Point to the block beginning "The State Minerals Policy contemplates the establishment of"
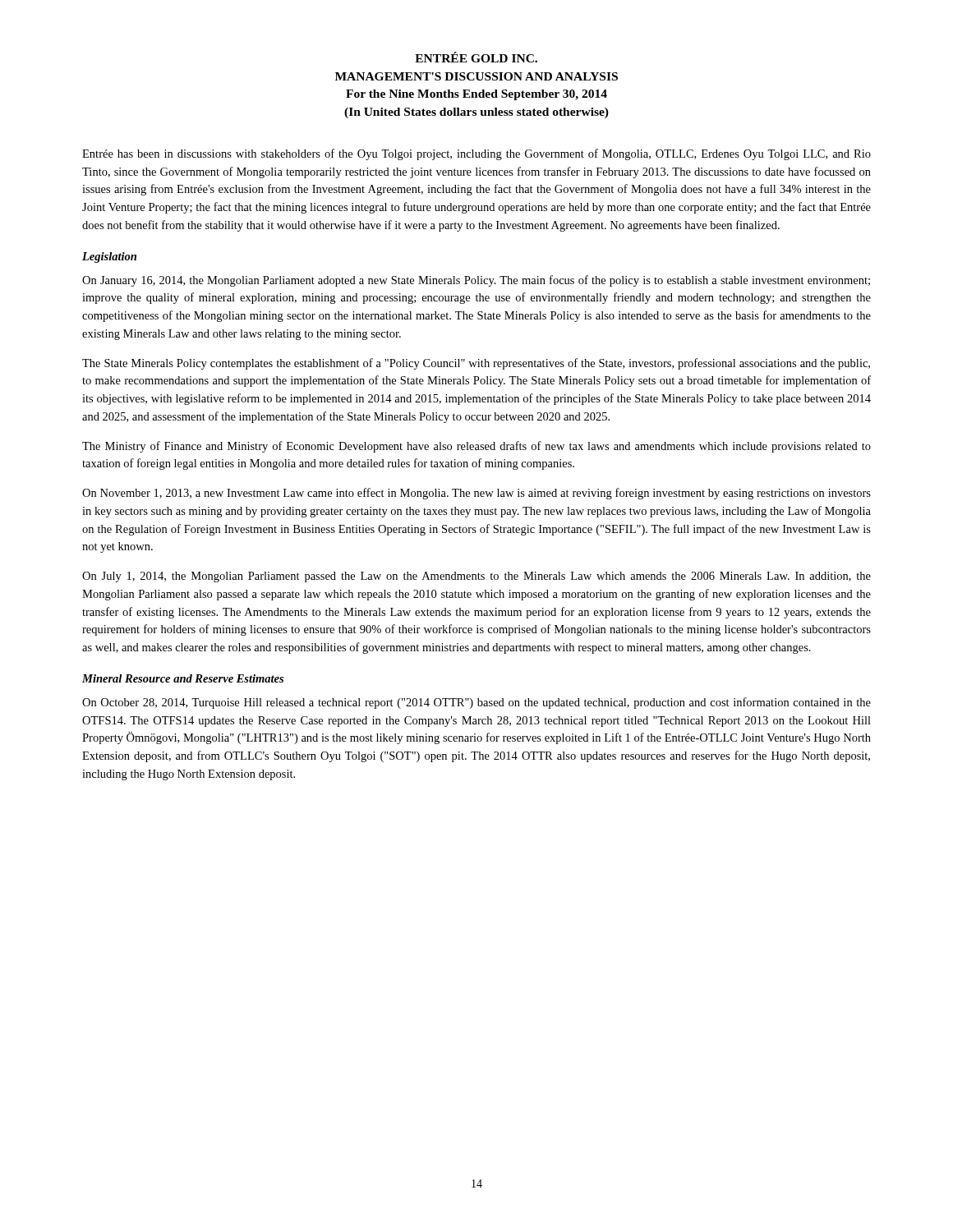 pos(476,389)
